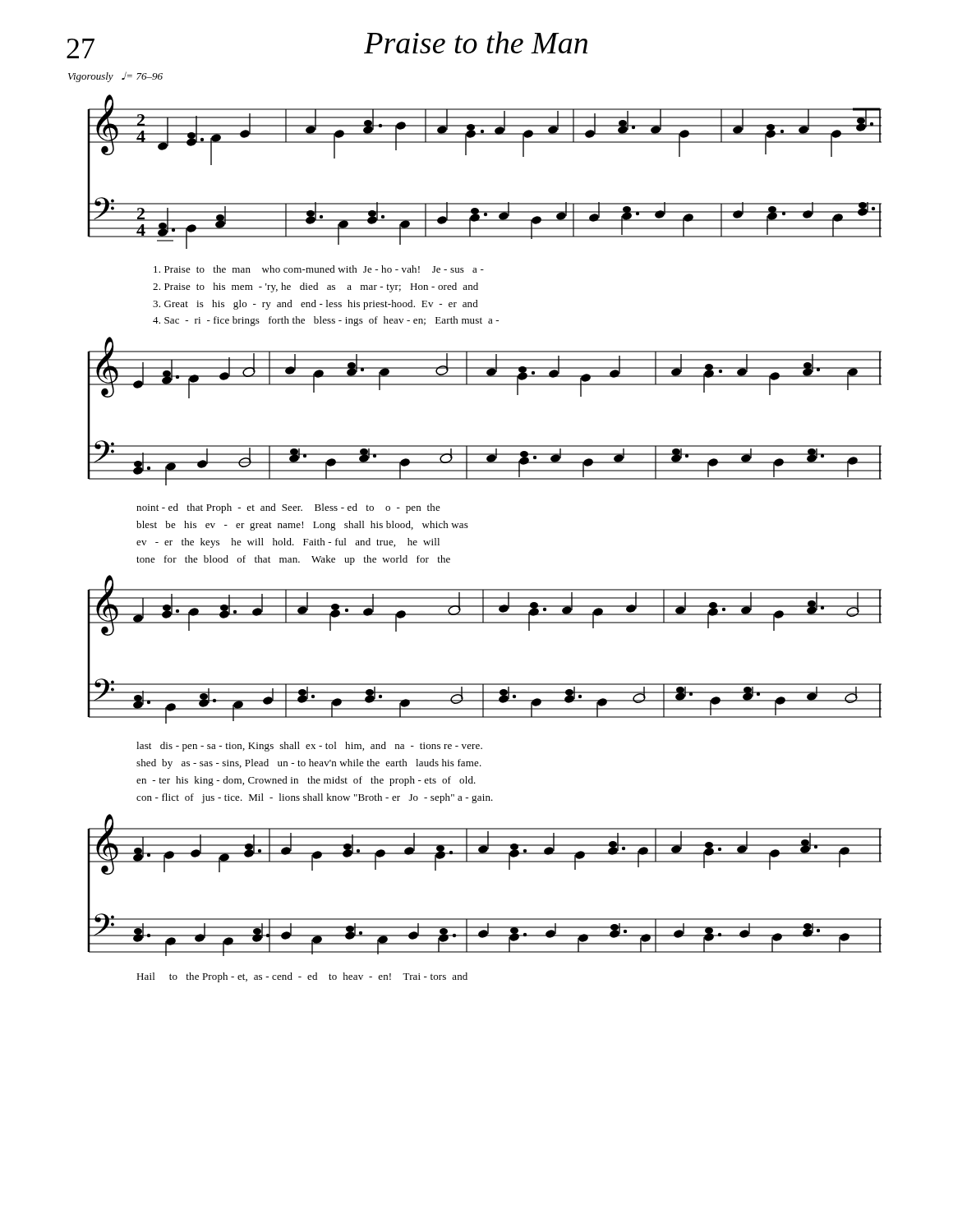Select the illustration

[x=475, y=527]
